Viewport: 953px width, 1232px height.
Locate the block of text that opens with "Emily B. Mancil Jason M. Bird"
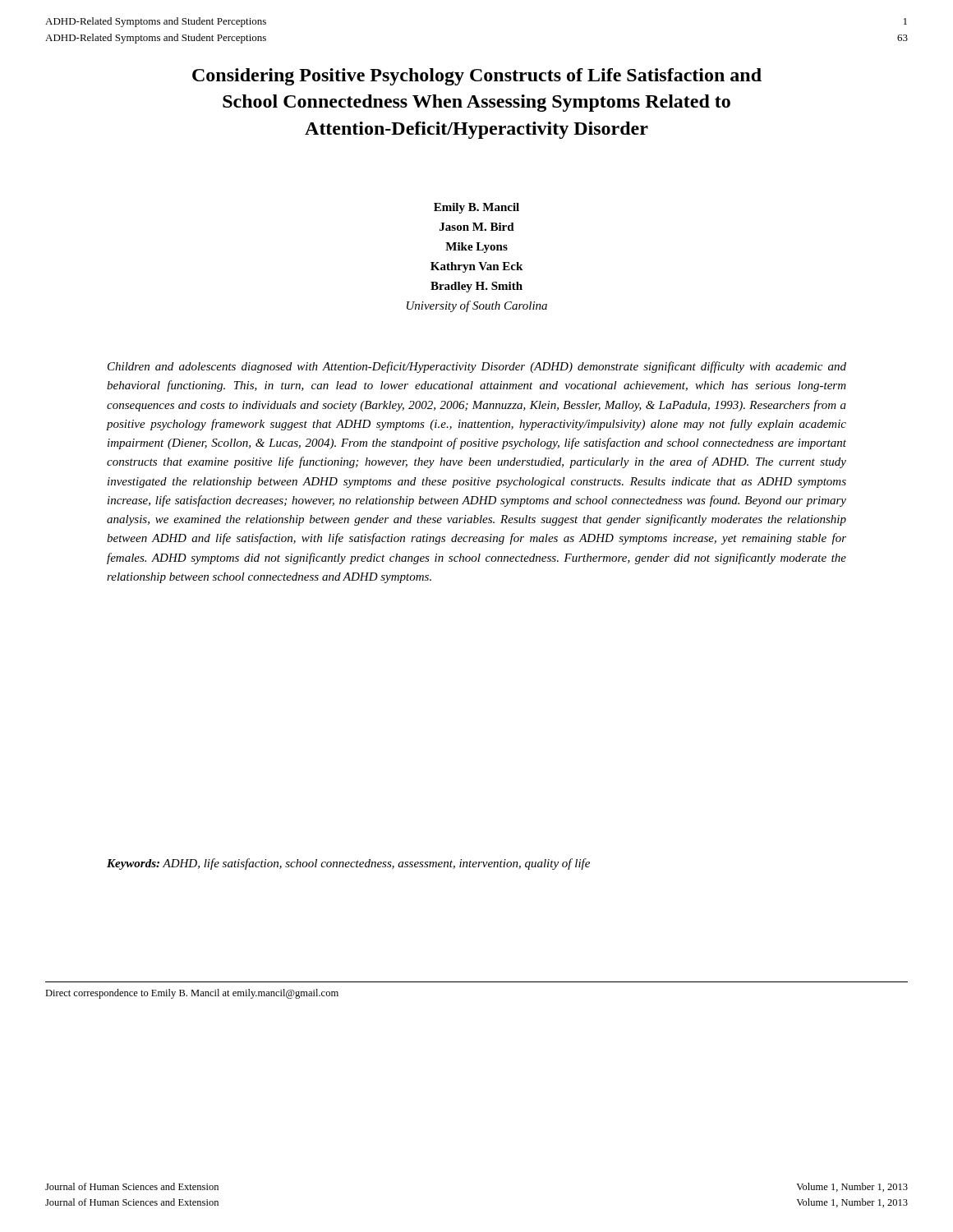pyautogui.click(x=476, y=256)
